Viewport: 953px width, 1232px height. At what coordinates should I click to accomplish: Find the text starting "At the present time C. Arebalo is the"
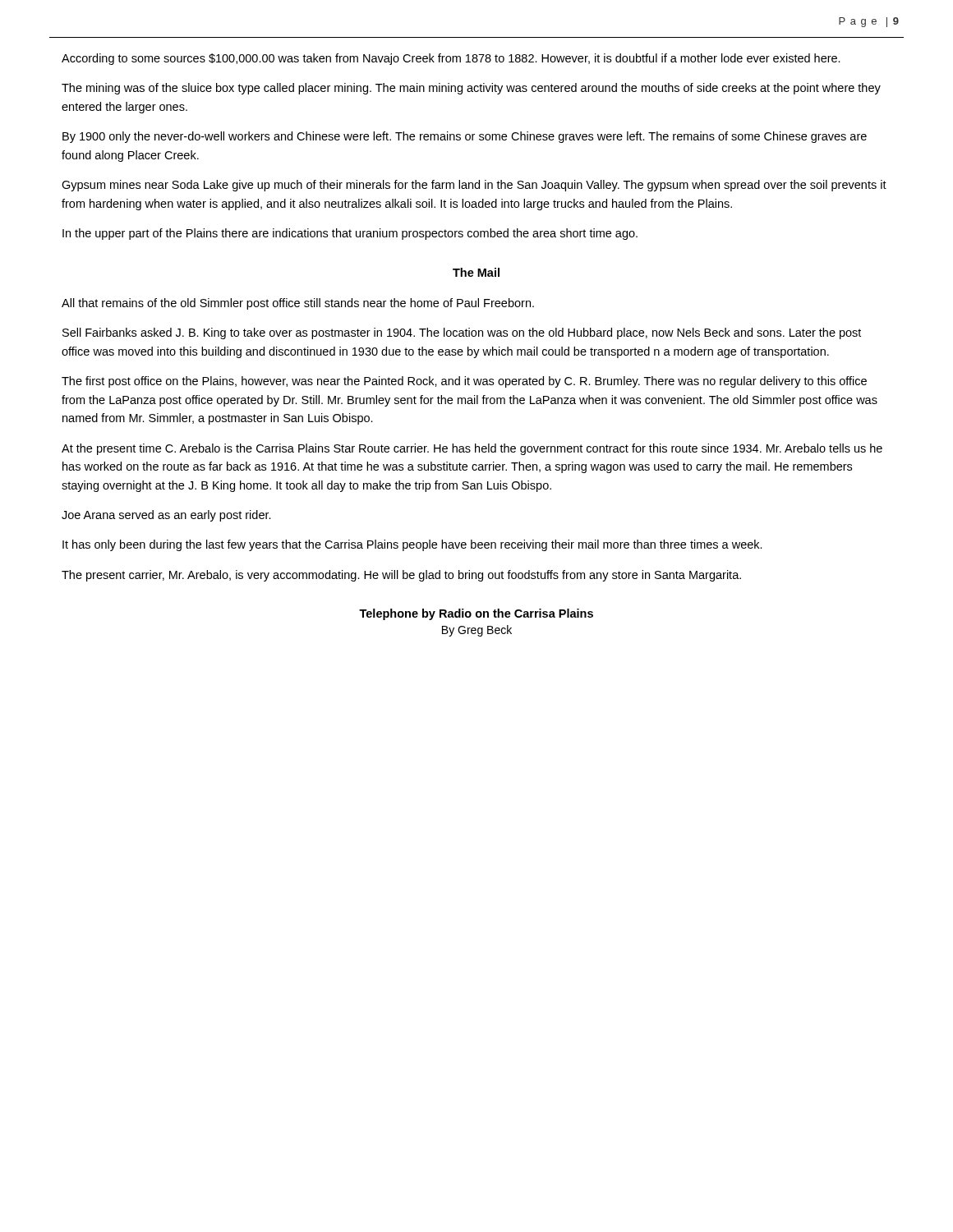[x=472, y=467]
